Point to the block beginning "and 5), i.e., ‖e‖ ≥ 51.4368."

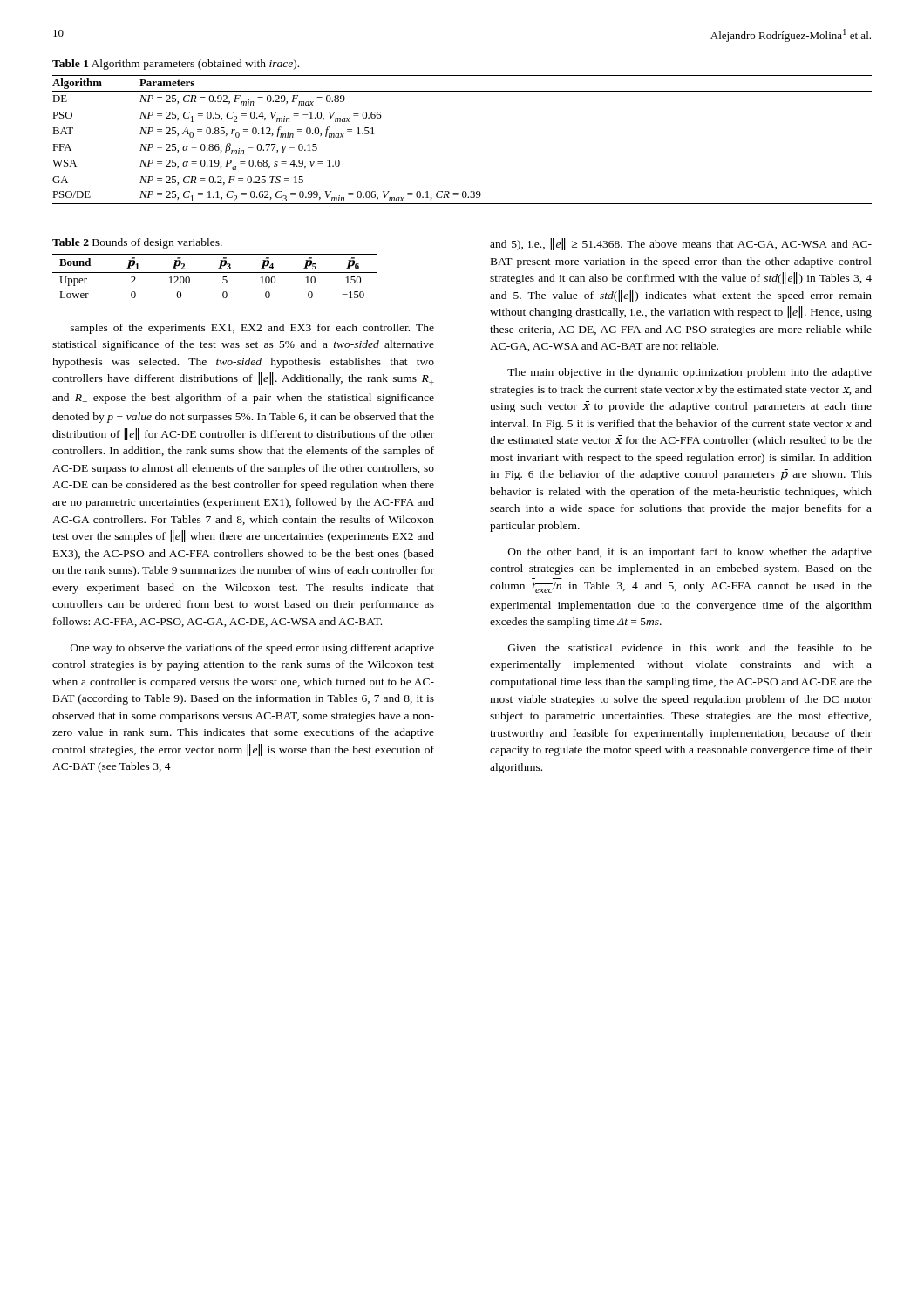point(681,295)
